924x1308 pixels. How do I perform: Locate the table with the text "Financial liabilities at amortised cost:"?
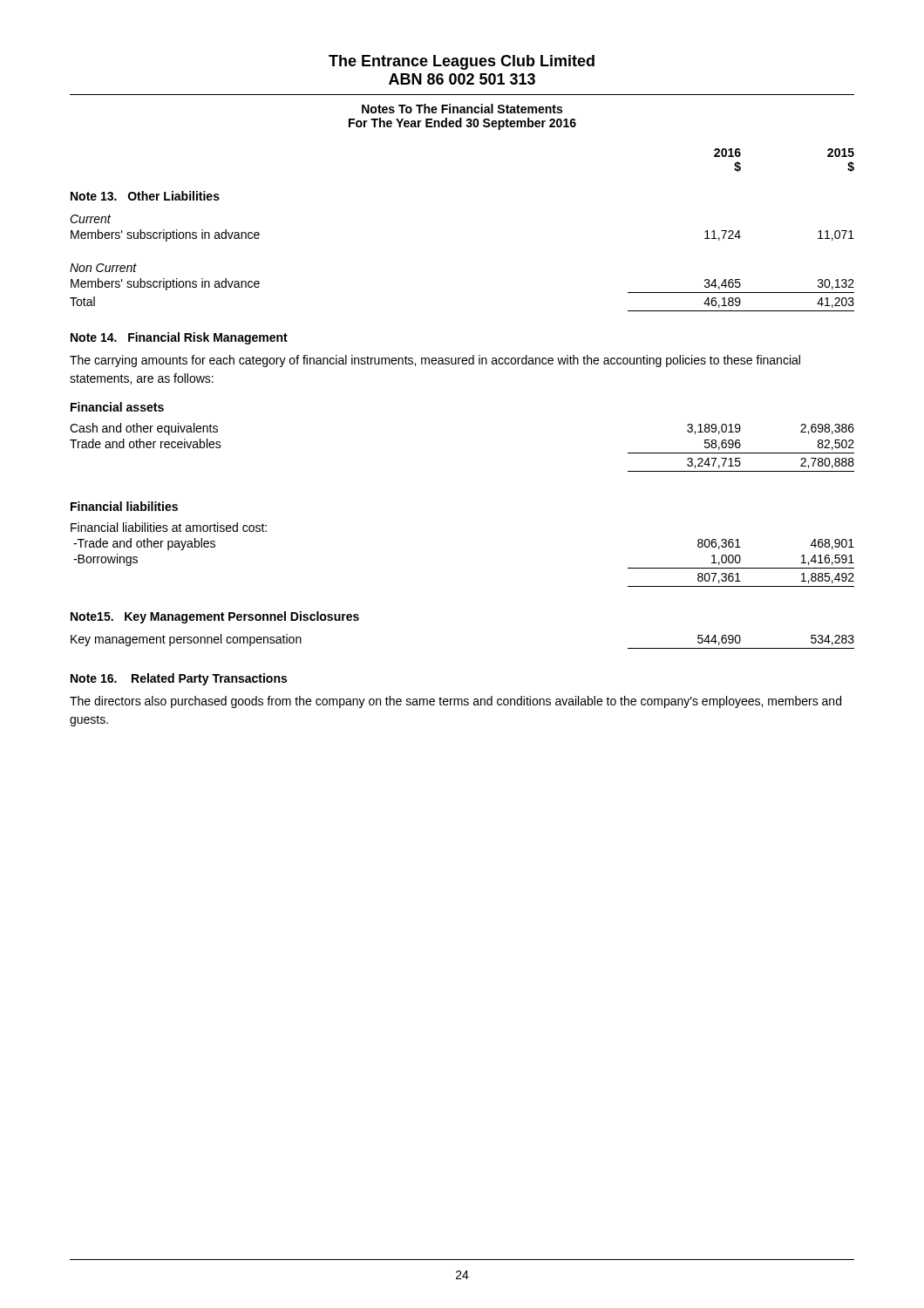(462, 554)
